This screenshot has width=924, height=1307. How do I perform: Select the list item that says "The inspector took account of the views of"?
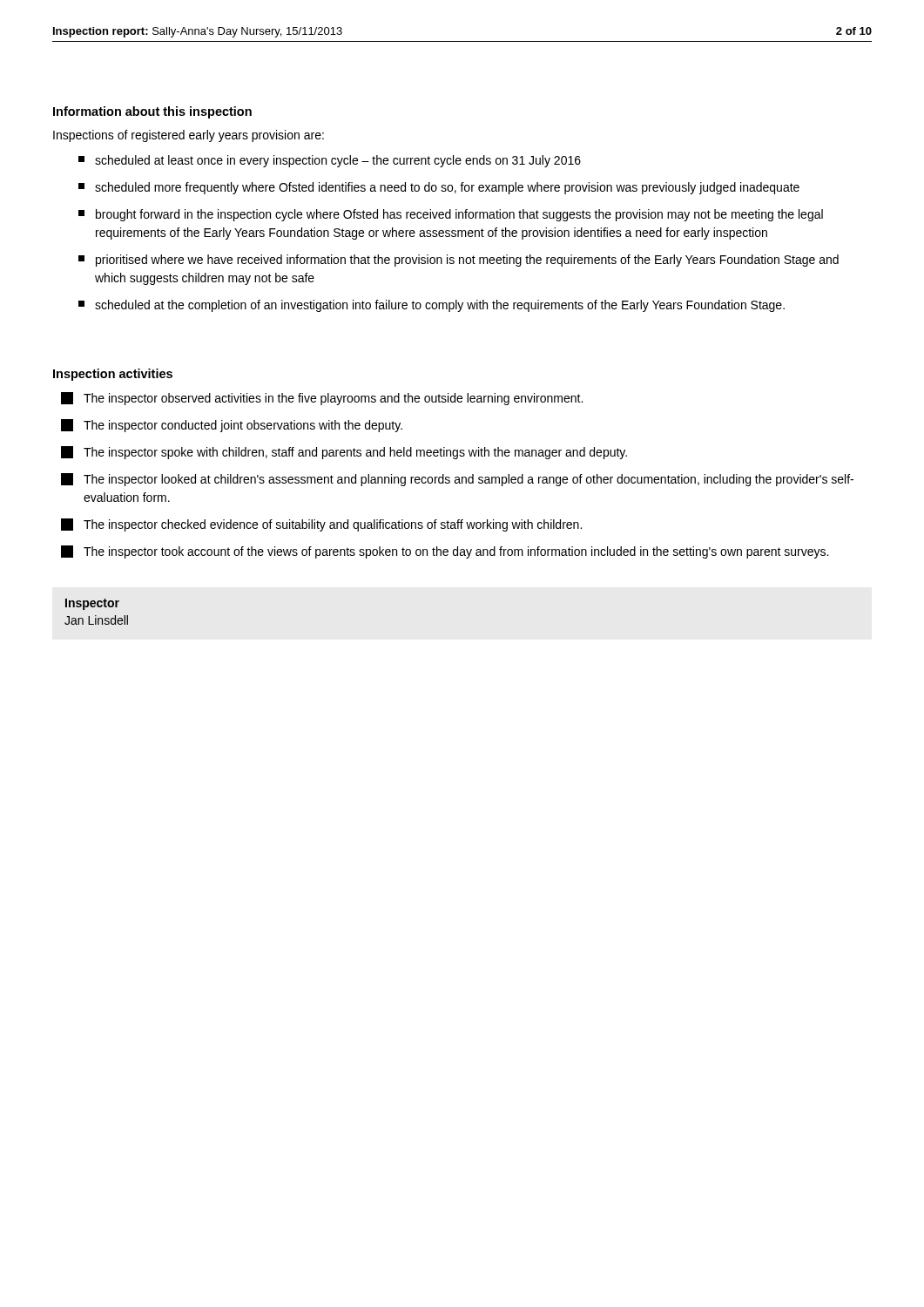coord(466,552)
